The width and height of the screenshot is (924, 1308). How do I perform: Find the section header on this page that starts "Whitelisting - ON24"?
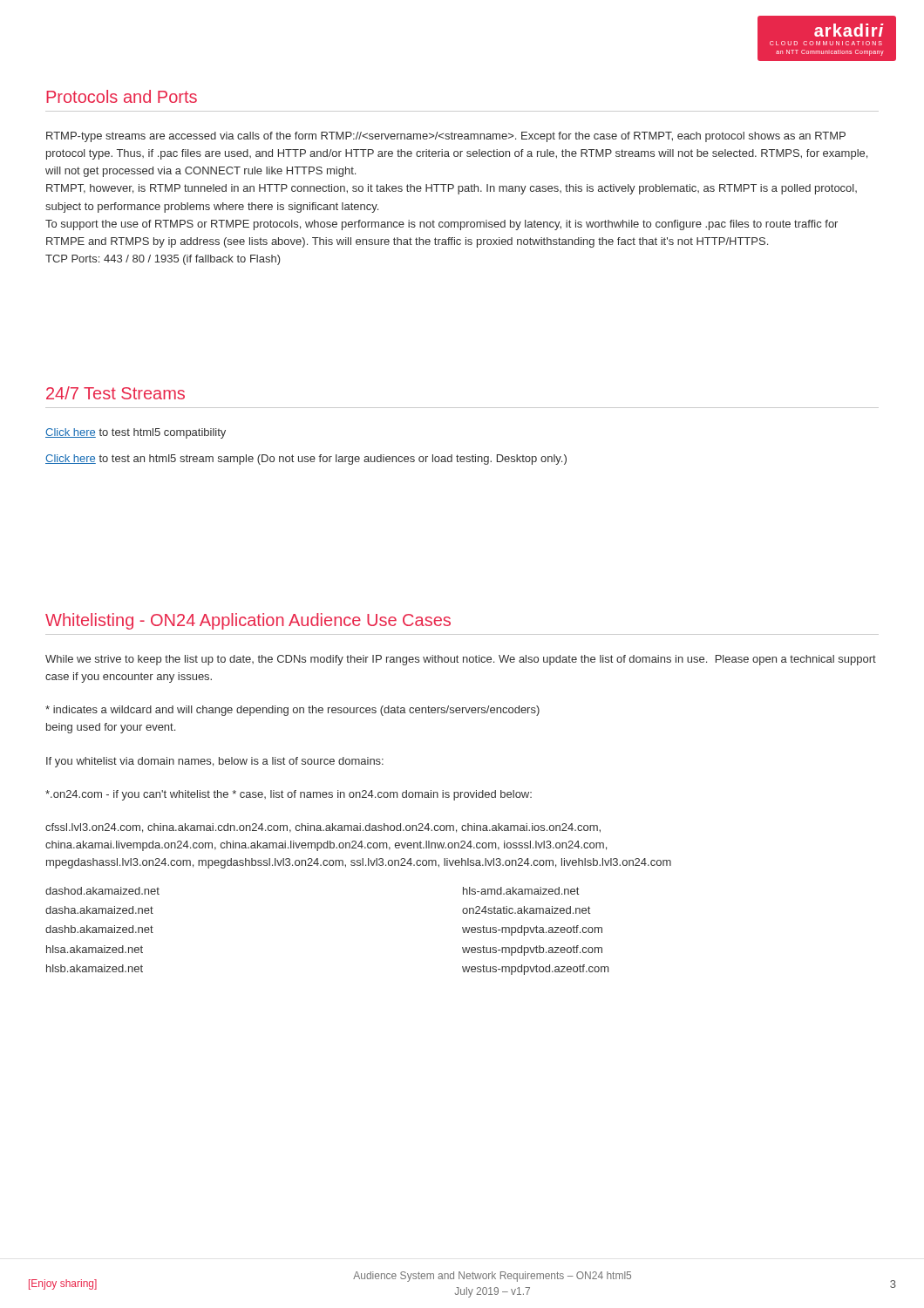tap(248, 621)
